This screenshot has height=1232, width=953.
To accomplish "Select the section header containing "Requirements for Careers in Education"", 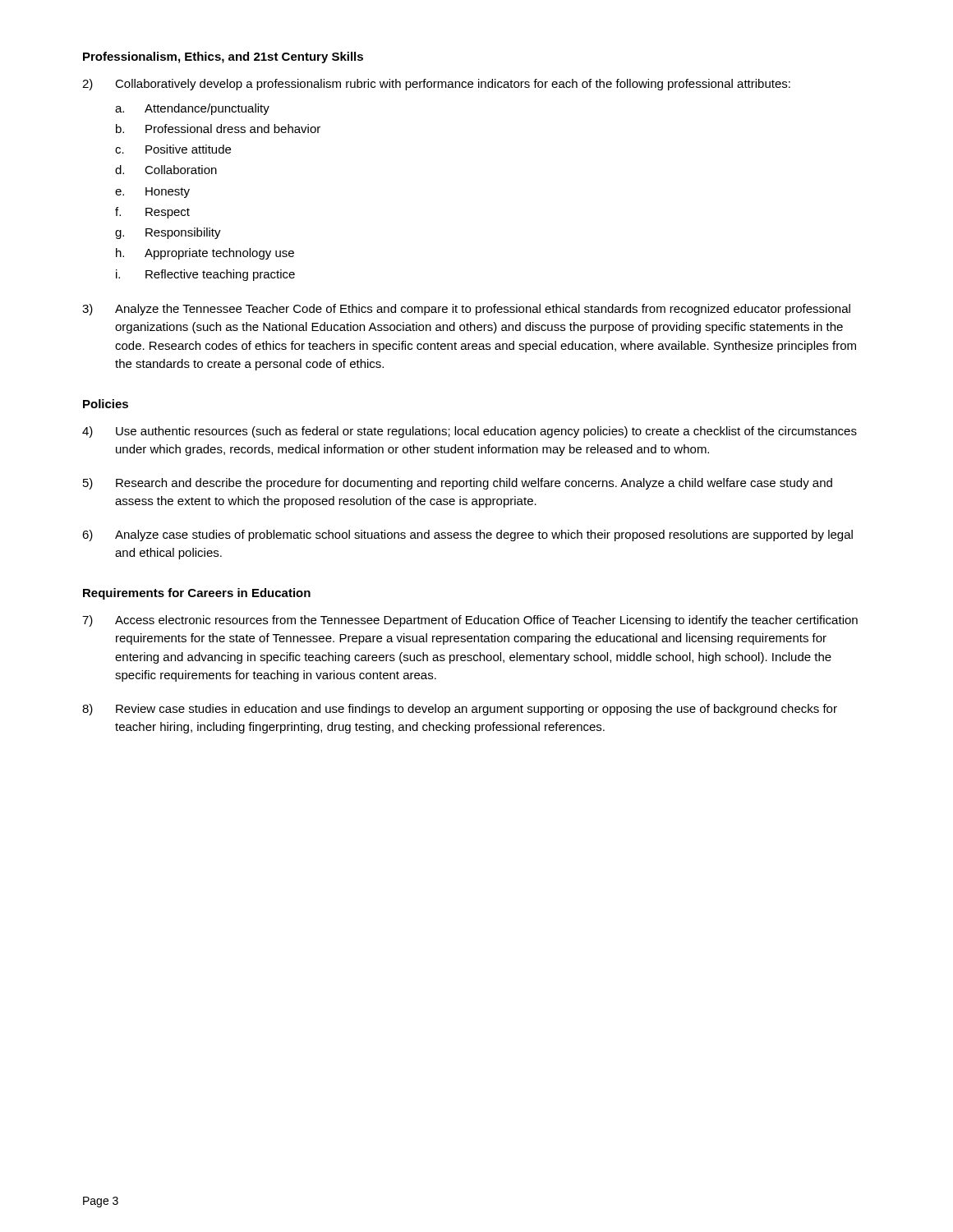I will point(197,592).
